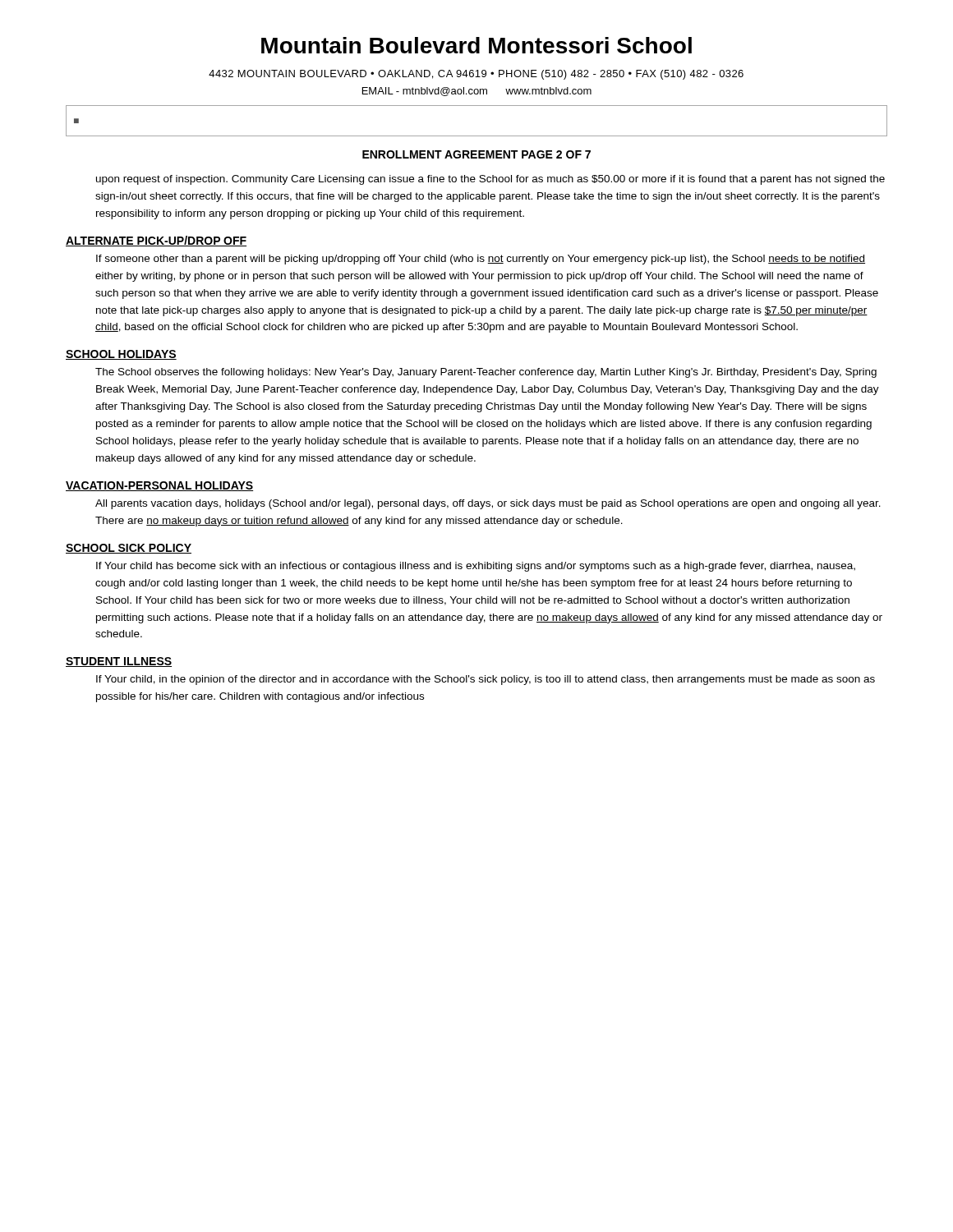Where is the passage that starts "All parents vacation days,"?
Screen dimensions: 1232x953
click(488, 512)
